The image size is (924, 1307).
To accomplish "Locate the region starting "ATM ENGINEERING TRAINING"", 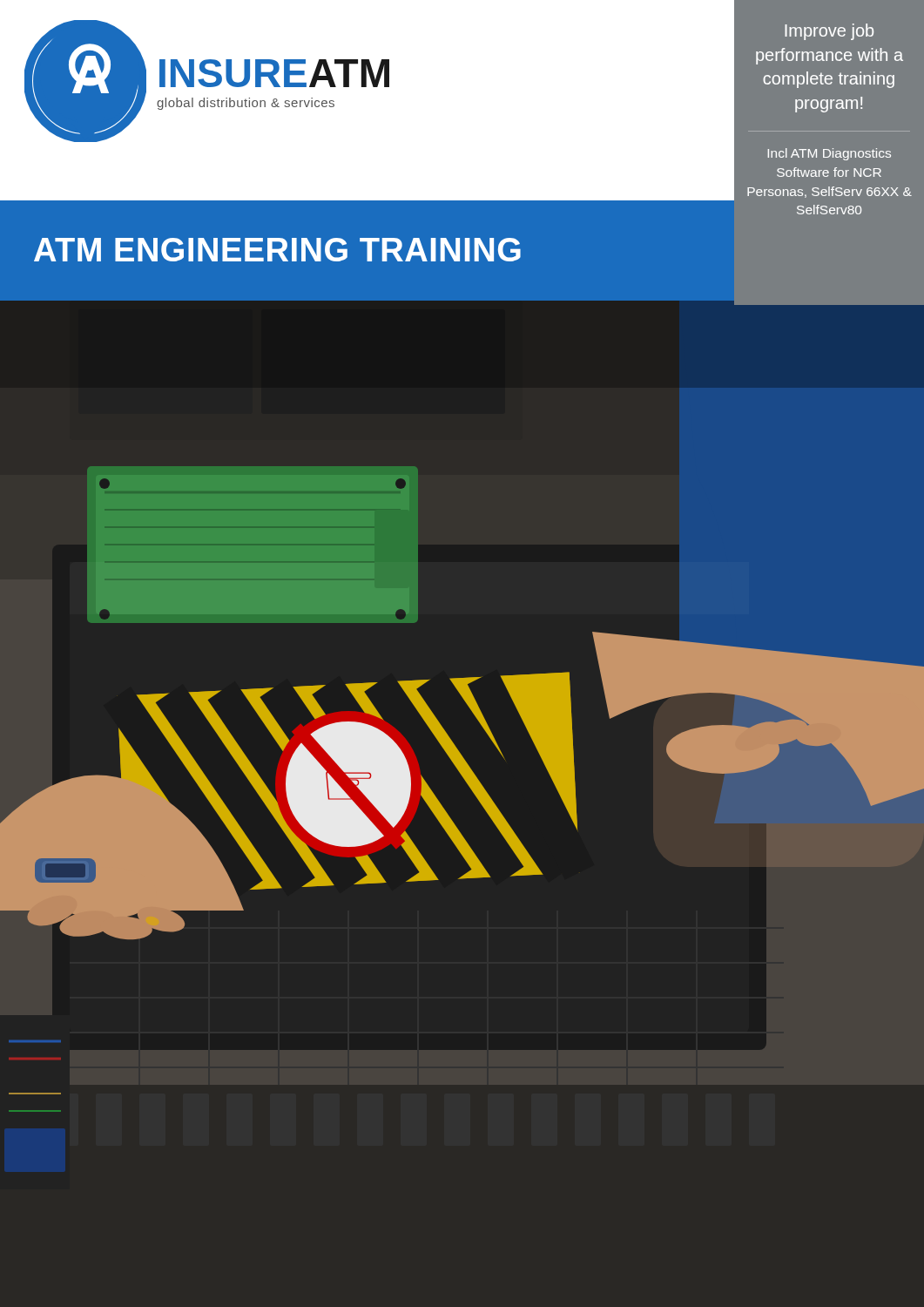I will click(x=278, y=250).
